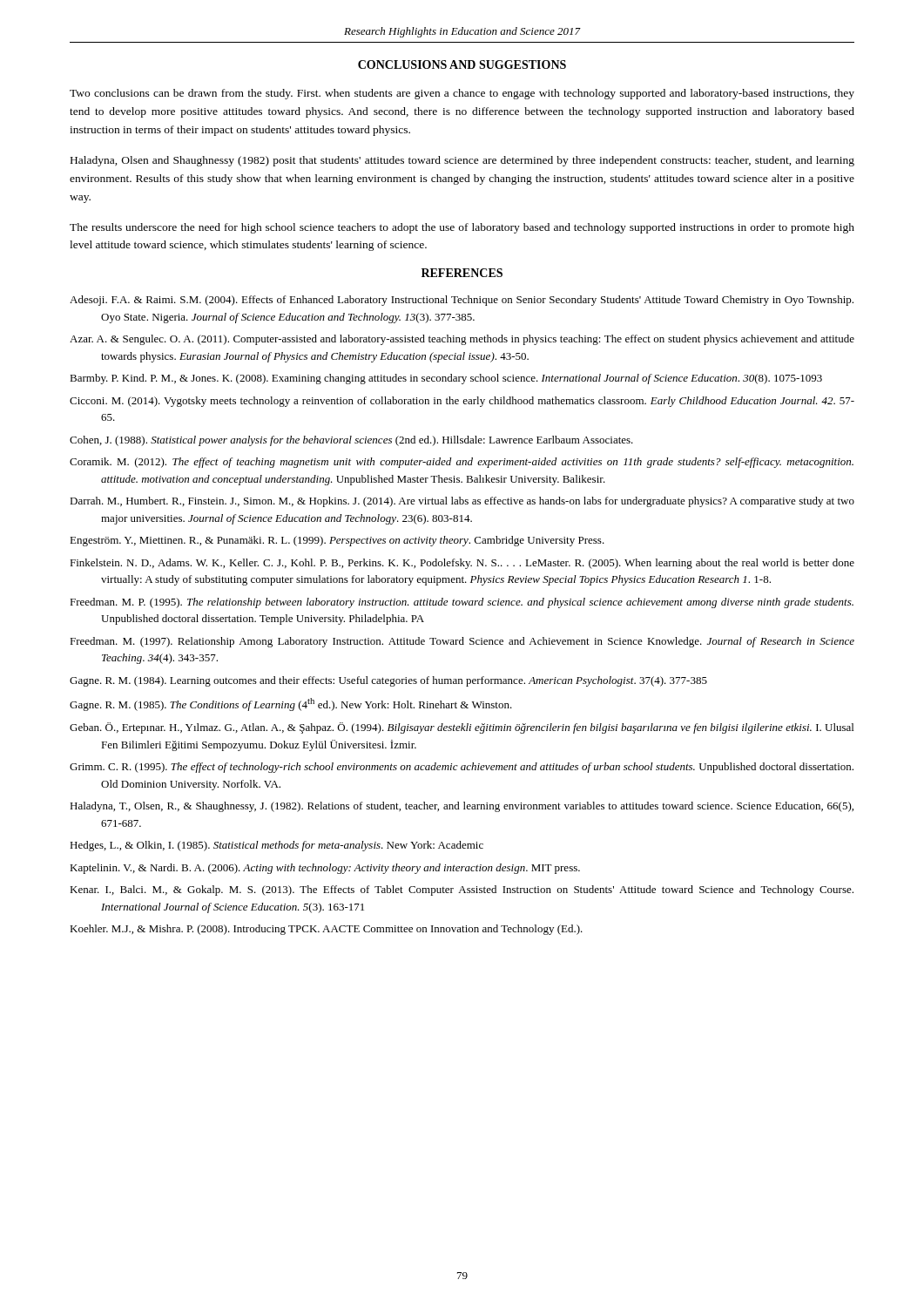
Task: Click the passage that begins "Finkelstein. N. D., Adams. W."
Action: [x=462, y=571]
